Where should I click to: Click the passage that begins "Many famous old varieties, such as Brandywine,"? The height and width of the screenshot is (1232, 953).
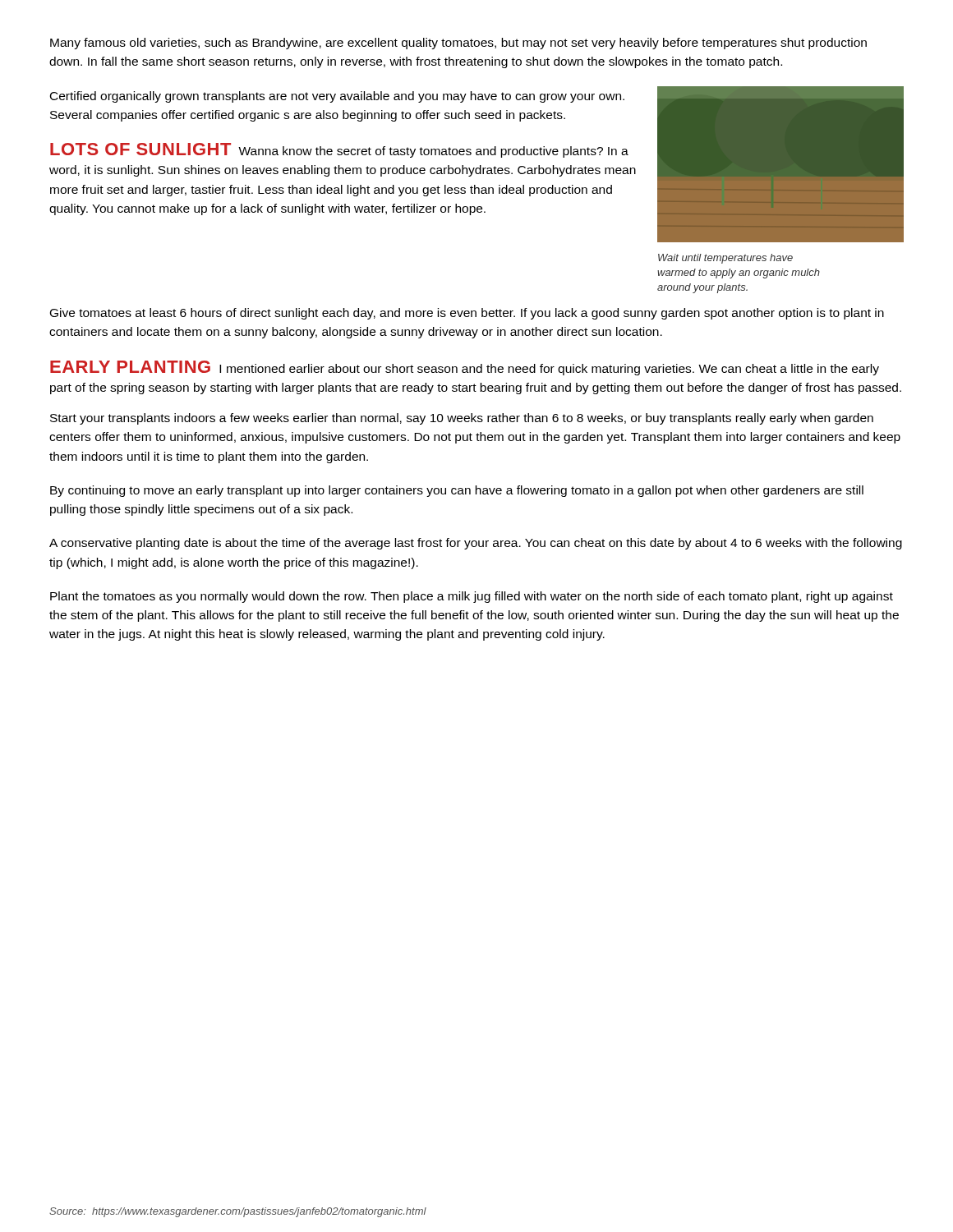click(458, 52)
